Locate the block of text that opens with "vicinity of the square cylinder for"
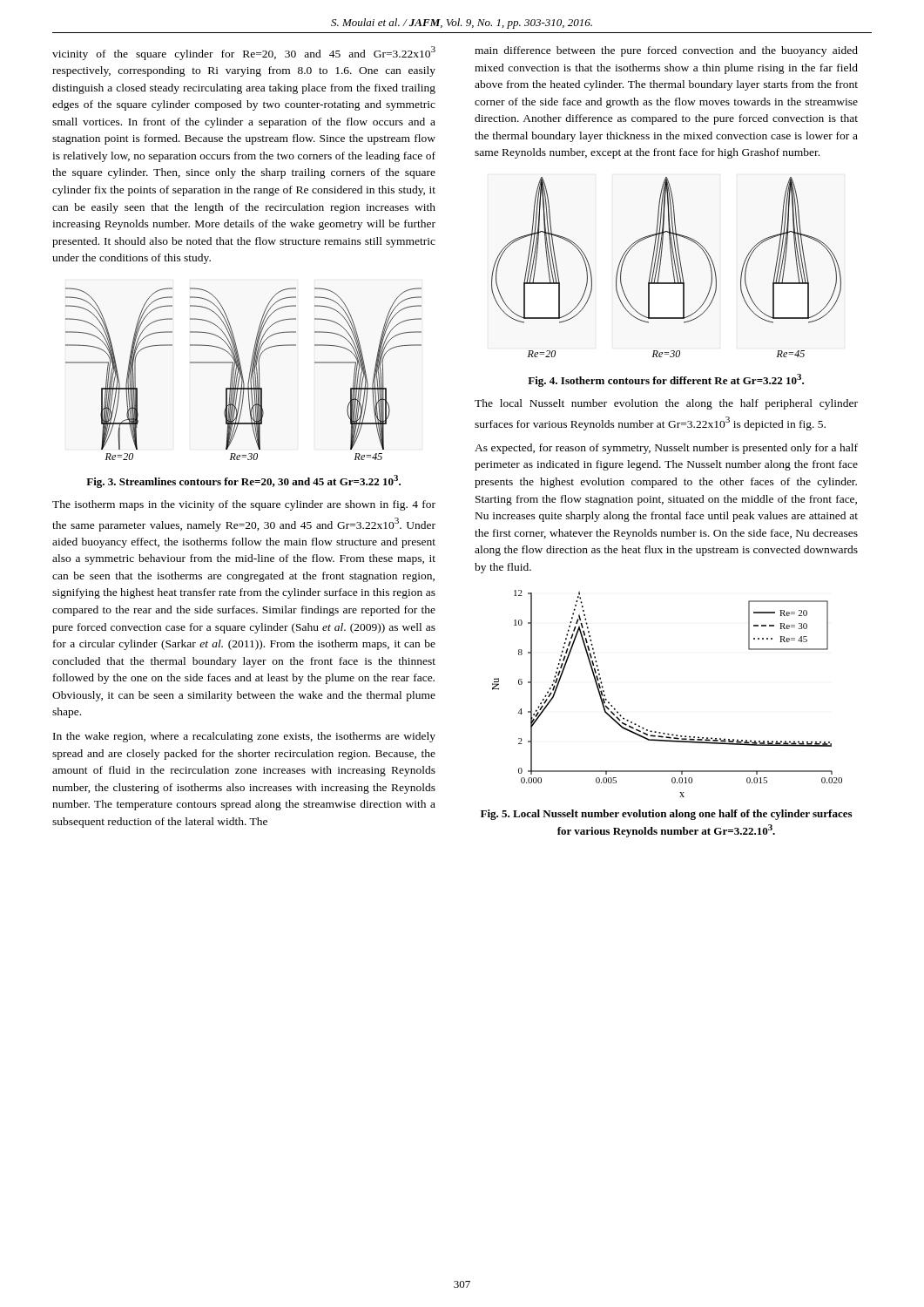Viewport: 924px width, 1307px height. point(244,154)
